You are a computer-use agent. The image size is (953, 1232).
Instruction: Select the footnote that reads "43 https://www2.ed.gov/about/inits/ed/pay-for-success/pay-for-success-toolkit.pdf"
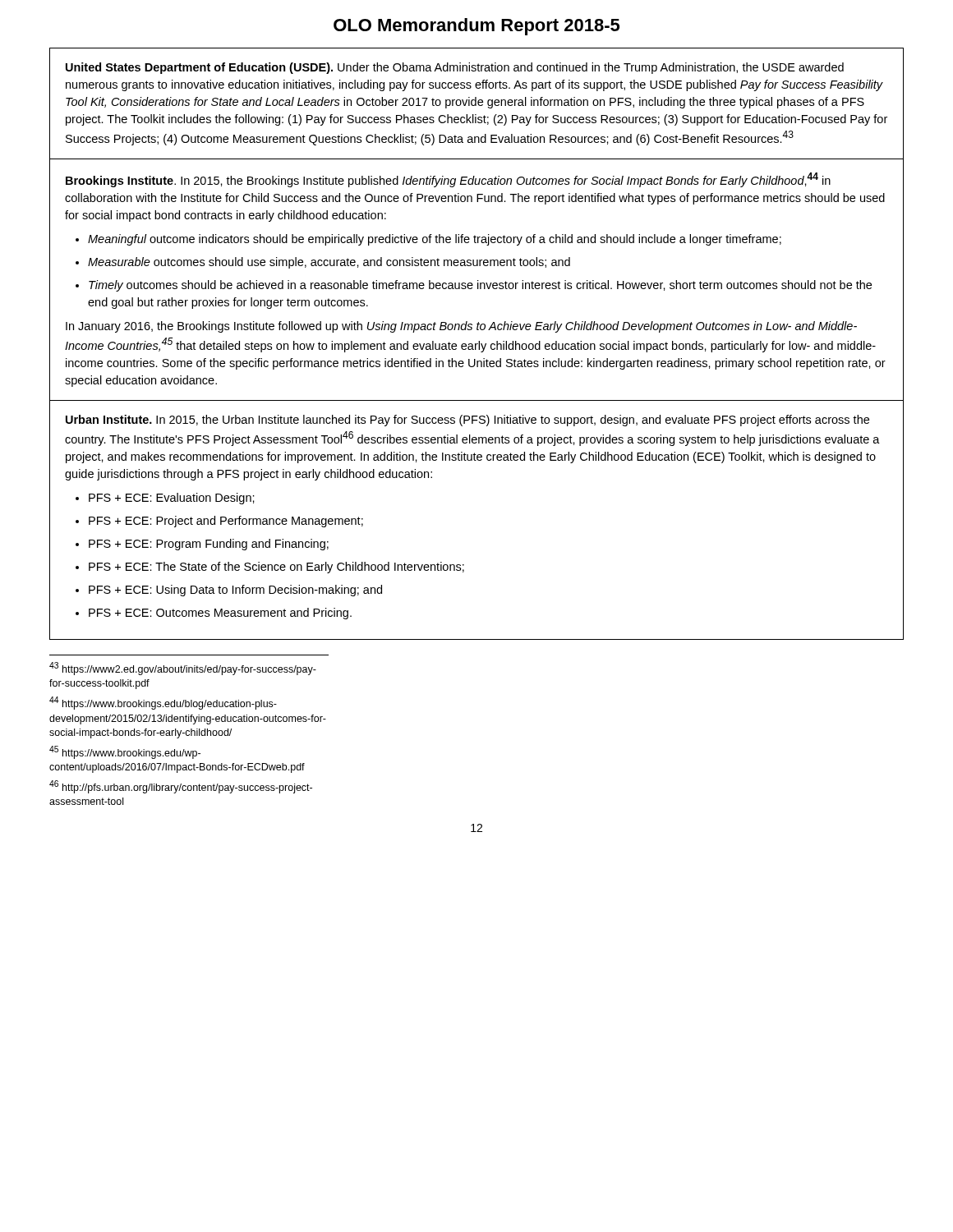(183, 675)
